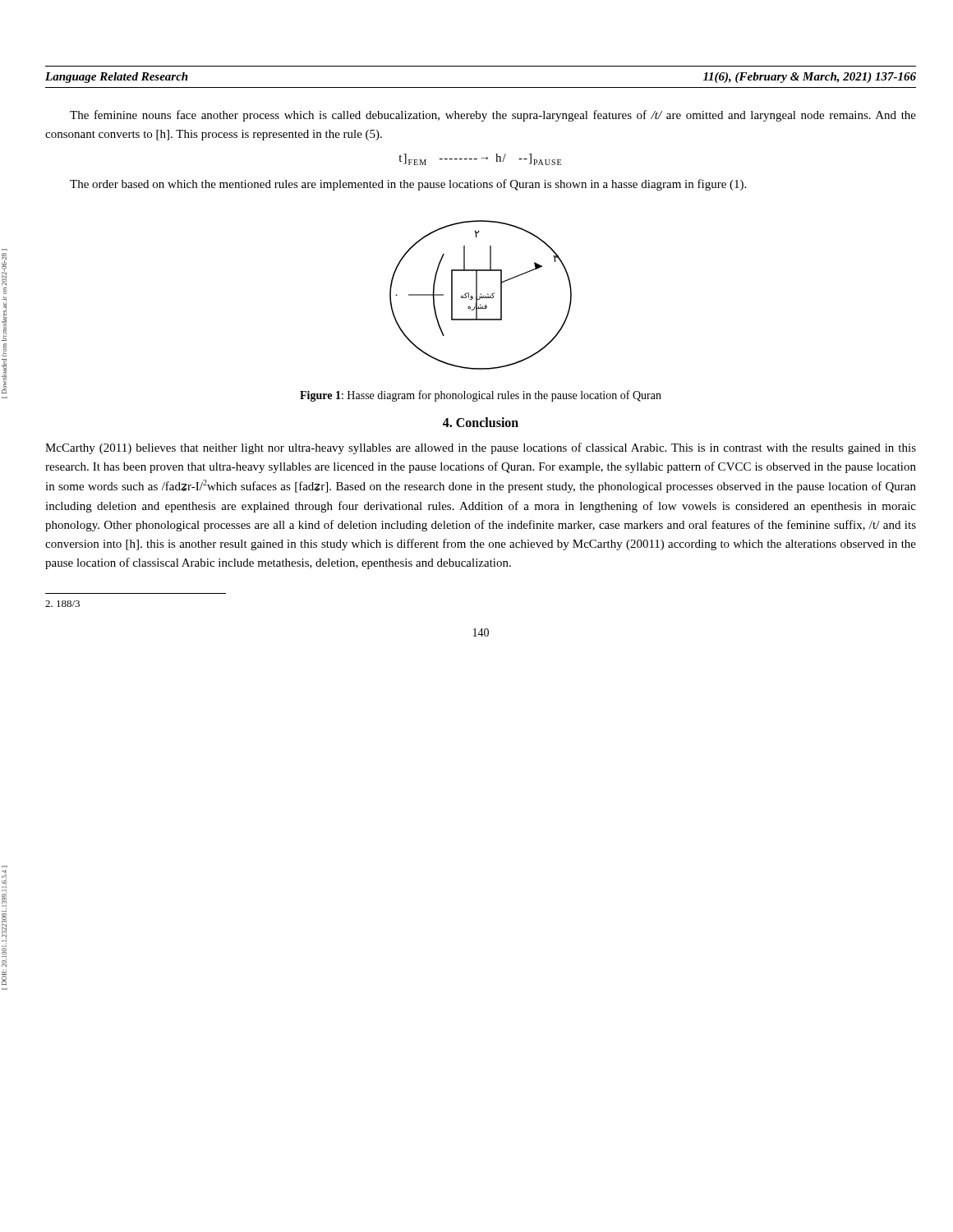Locate the text block containing "The feminine nouns"
This screenshot has width=953, height=1232.
click(x=481, y=125)
